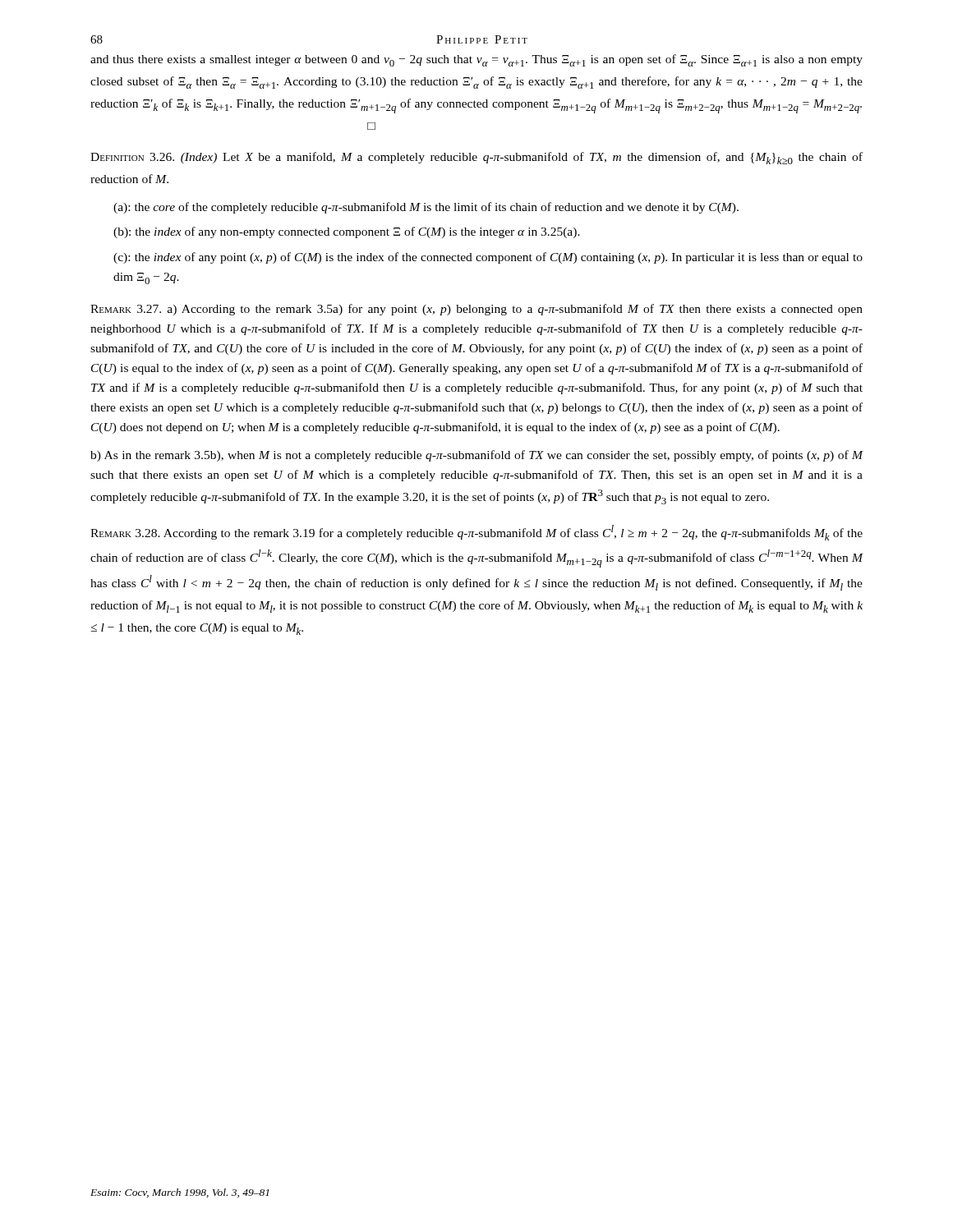Select the list item containing "(a): the core of the completely"
Screen dimensions: 1232x953
(426, 207)
